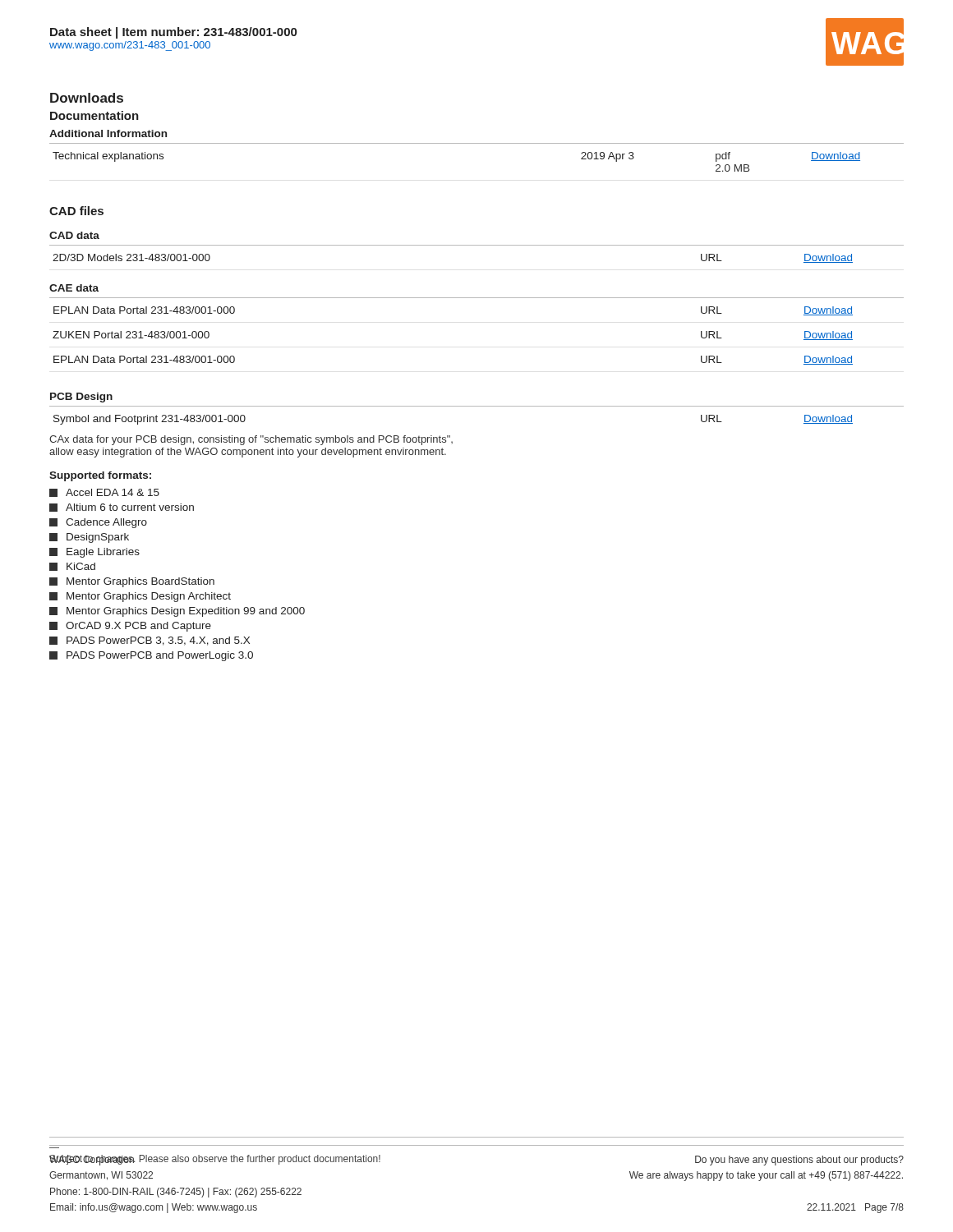This screenshot has height=1232, width=953.
Task: Click where it says "CAD data"
Action: 74,235
